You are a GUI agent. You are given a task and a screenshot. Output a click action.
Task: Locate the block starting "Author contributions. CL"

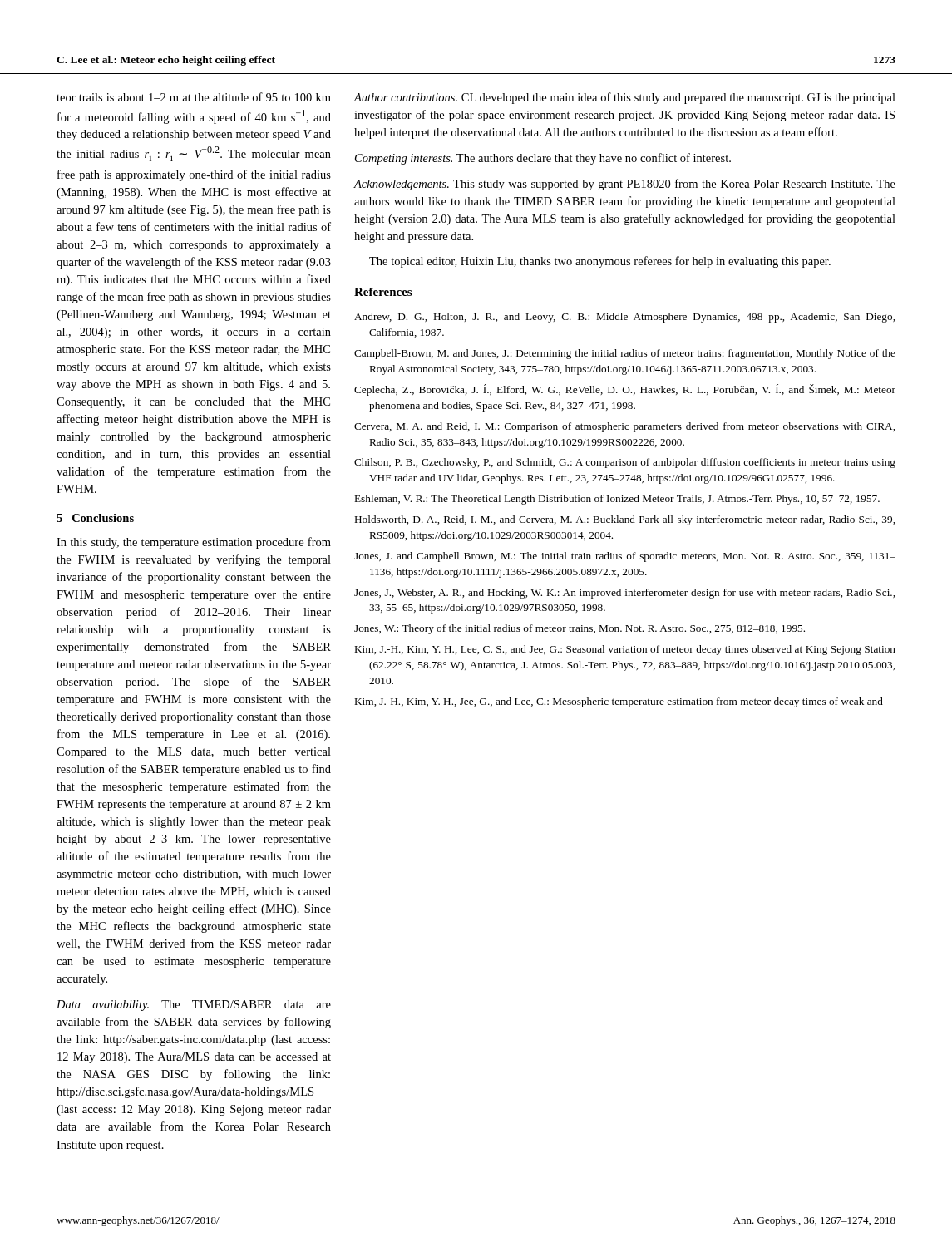click(x=625, y=115)
